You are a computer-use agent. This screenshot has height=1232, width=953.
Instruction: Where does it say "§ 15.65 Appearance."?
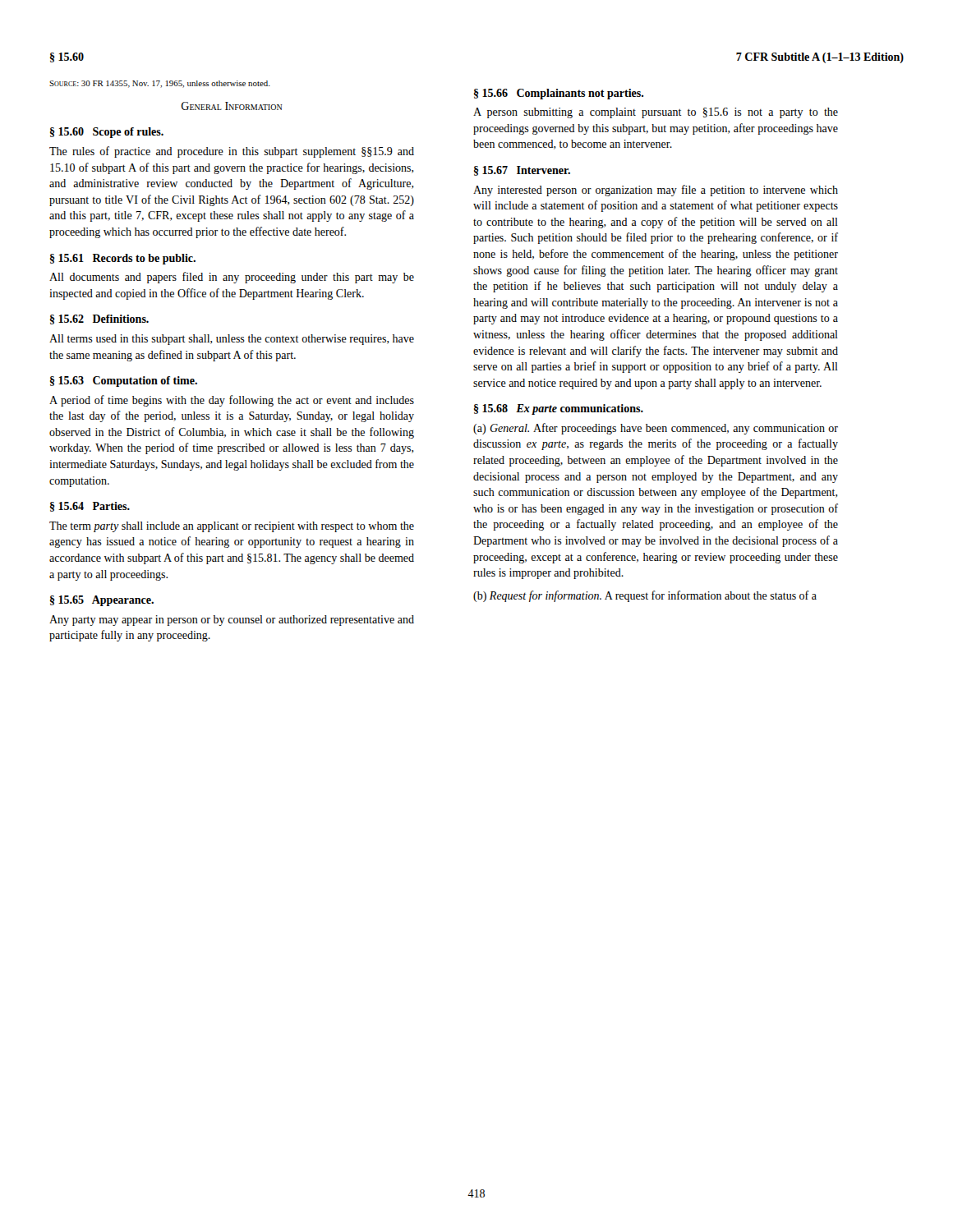[102, 600]
